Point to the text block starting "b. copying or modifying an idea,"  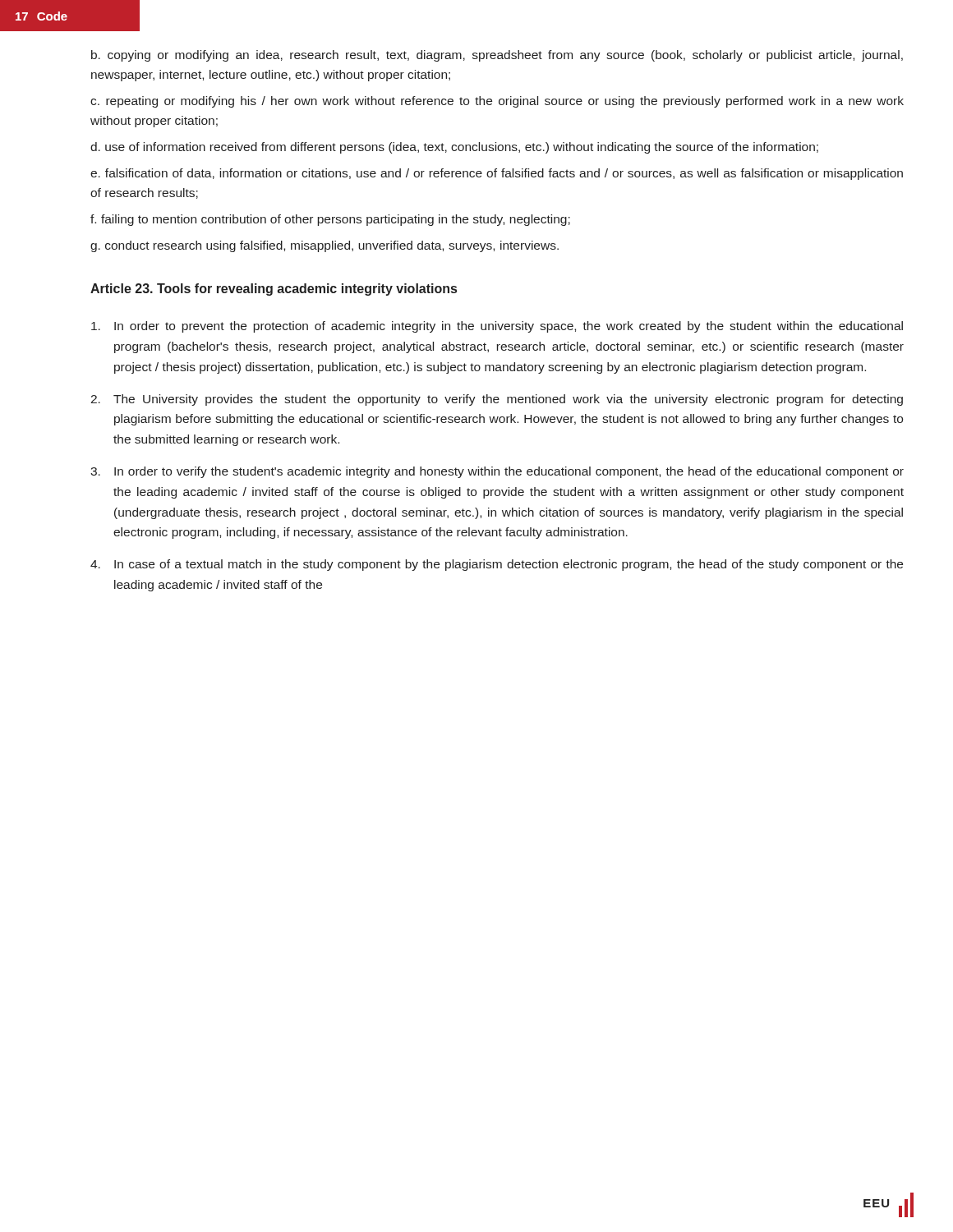tap(497, 64)
